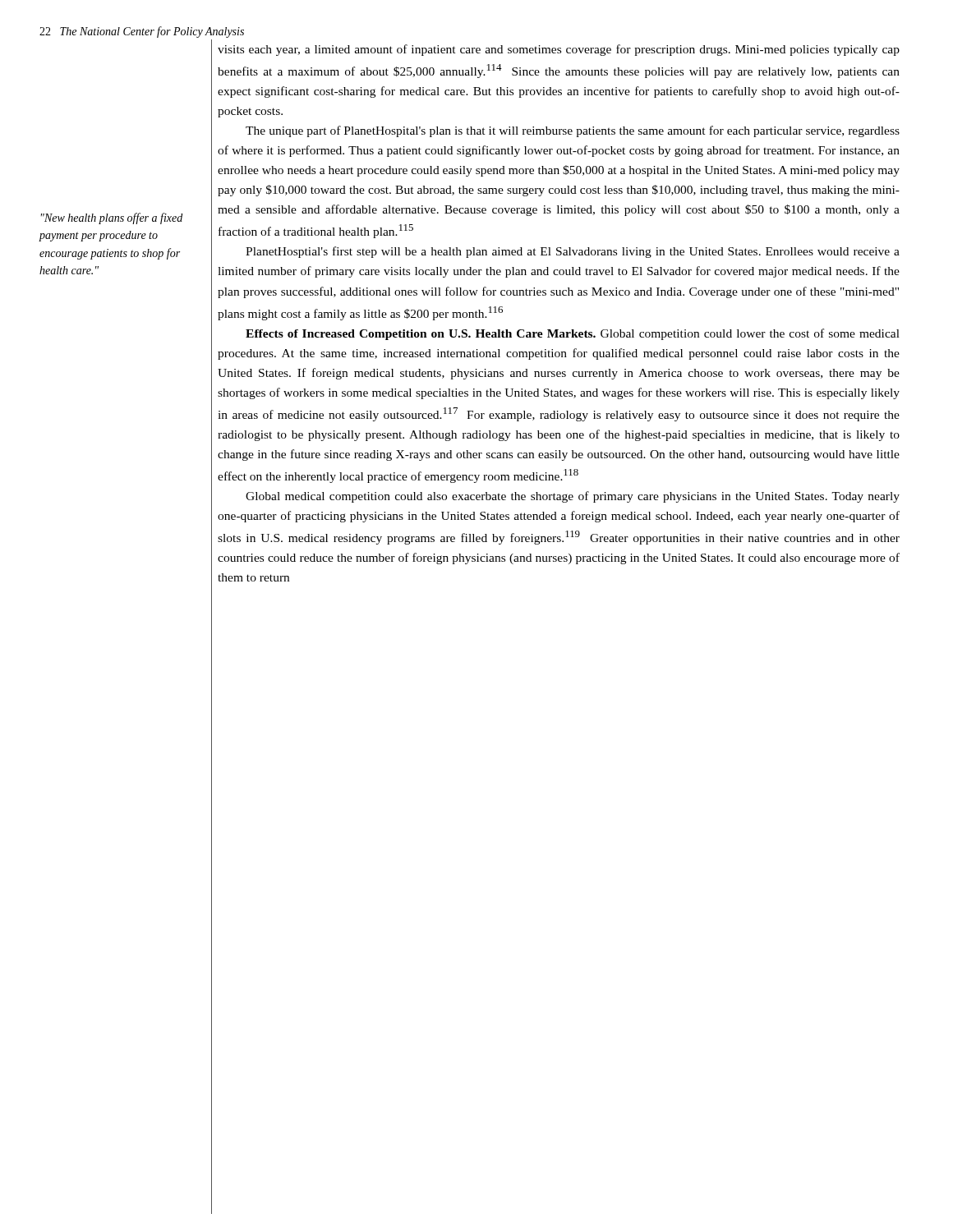
Task: Find the text block that says "PlanetHosptial's first step will be a health"
Action: (559, 283)
